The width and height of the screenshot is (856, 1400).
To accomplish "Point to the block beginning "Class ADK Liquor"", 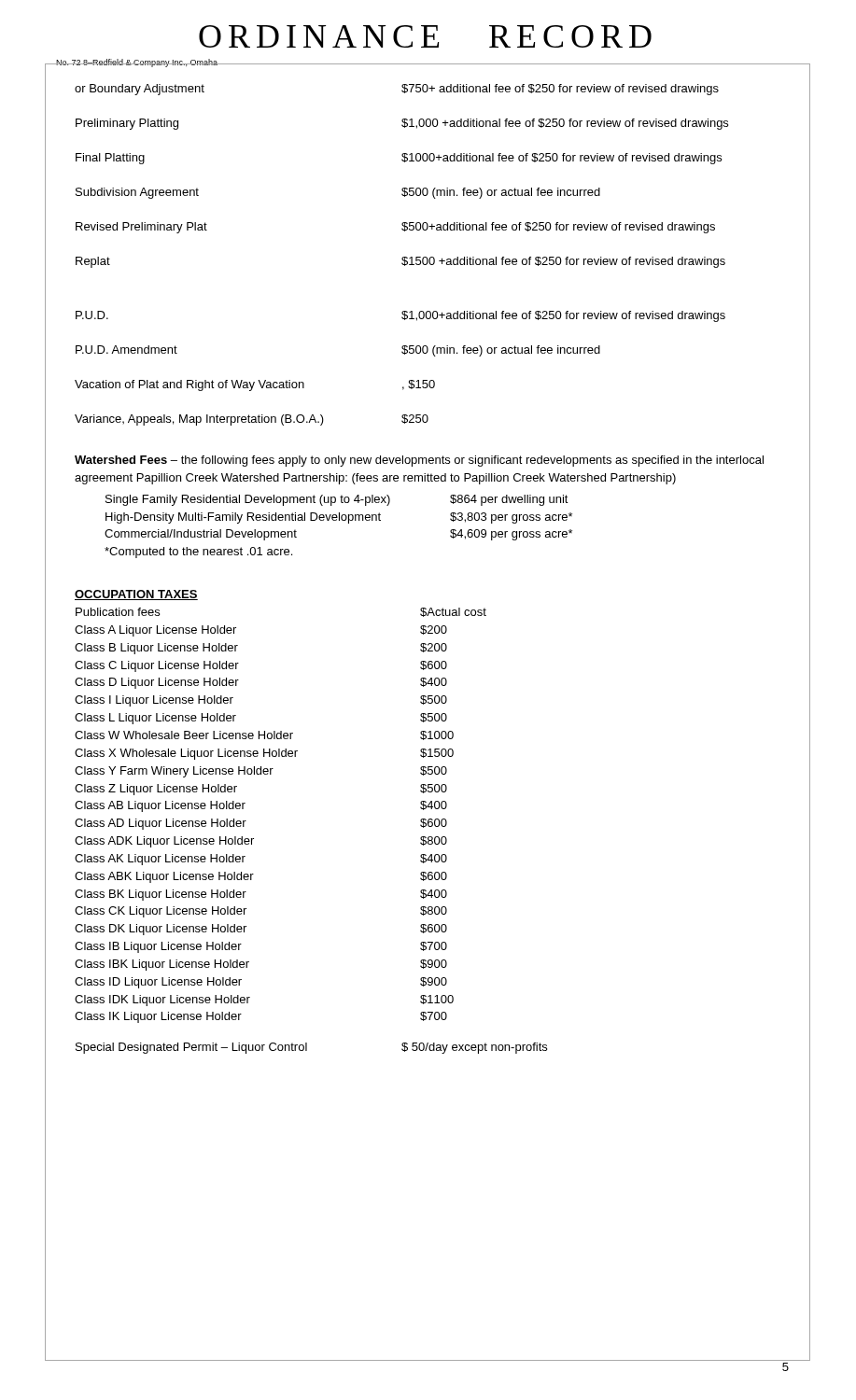I will (164, 841).
